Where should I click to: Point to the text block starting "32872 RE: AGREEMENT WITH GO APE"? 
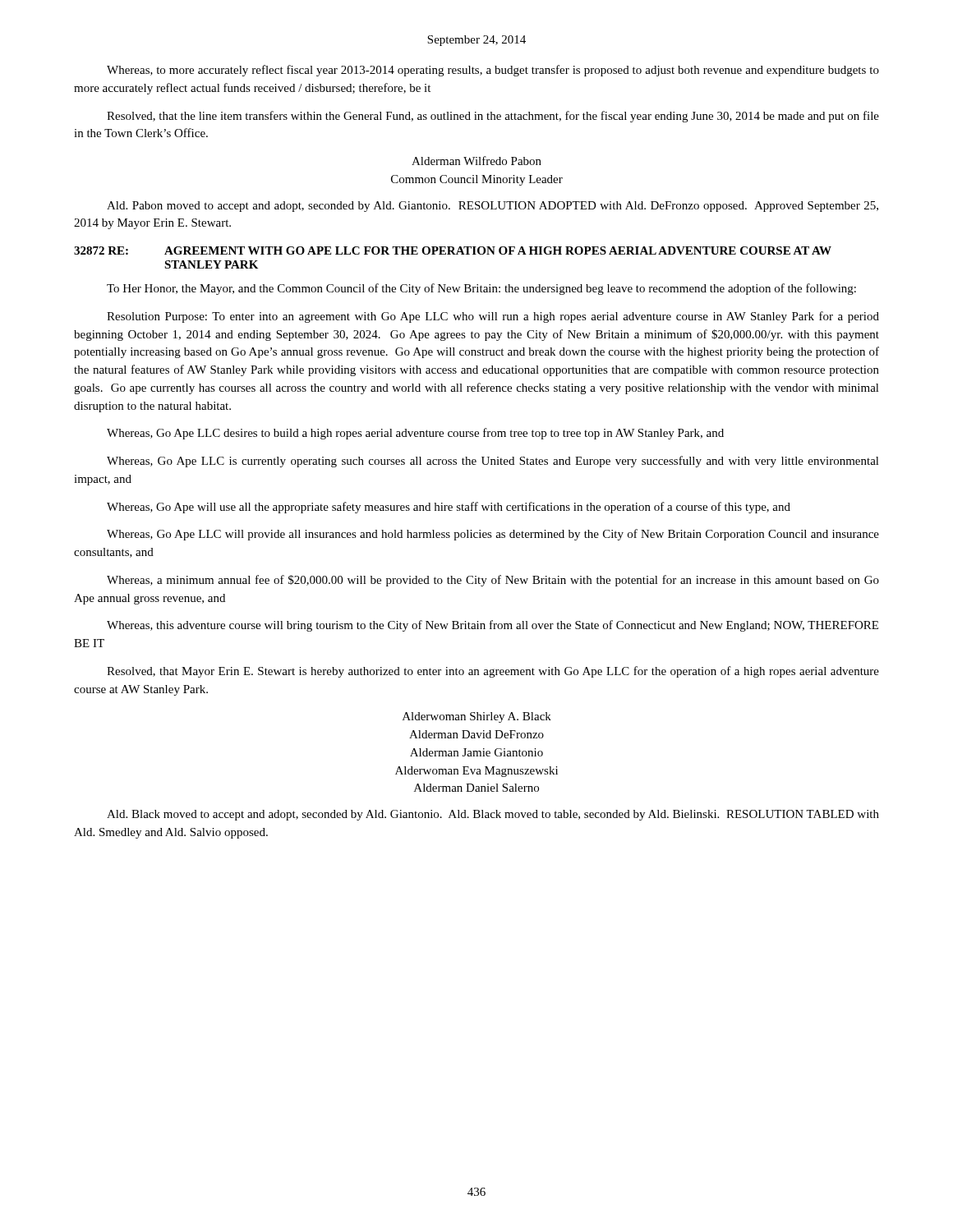(476, 258)
